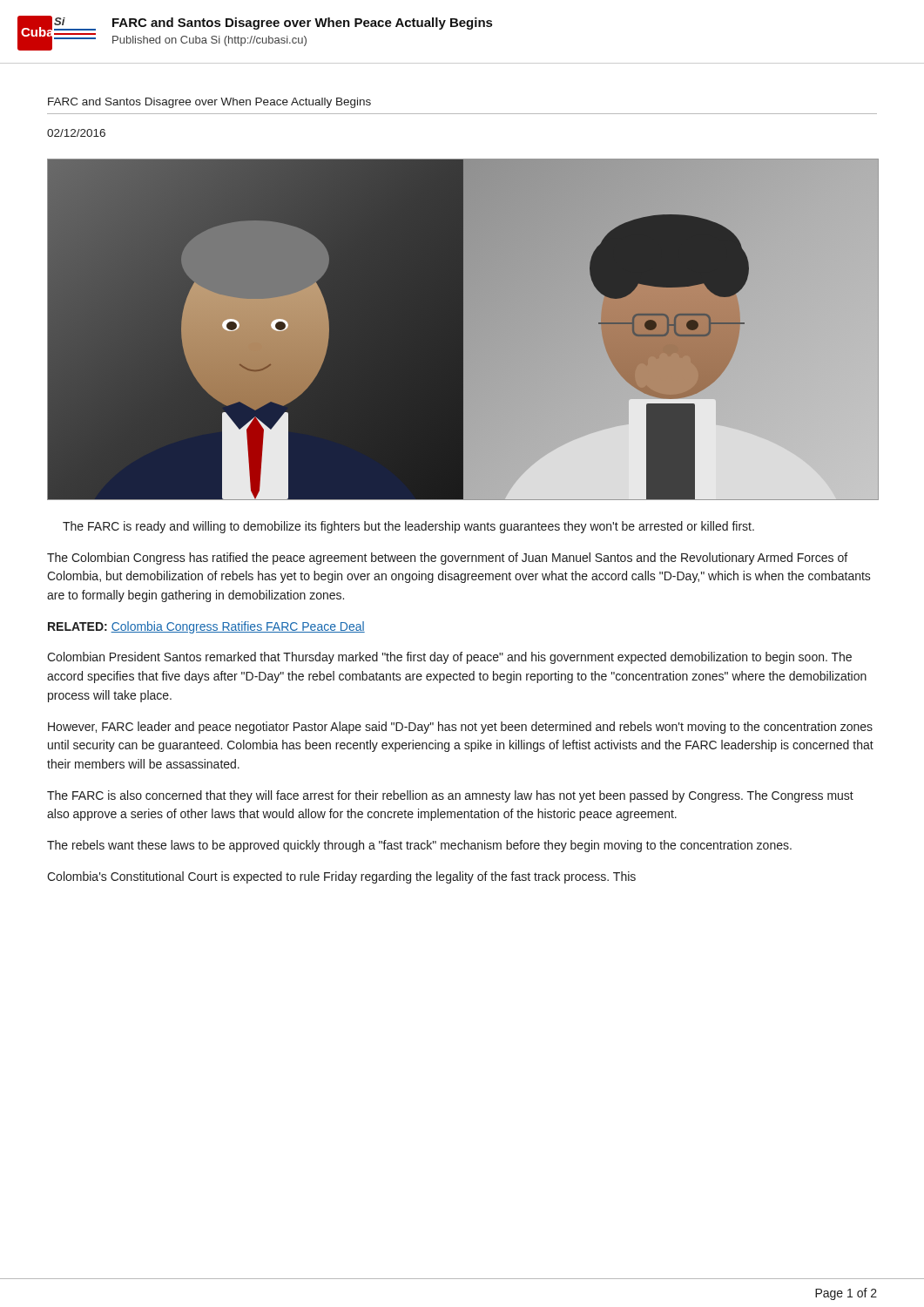Find the text block starting "The FARC is ready and"
The width and height of the screenshot is (924, 1307).
click(x=409, y=526)
